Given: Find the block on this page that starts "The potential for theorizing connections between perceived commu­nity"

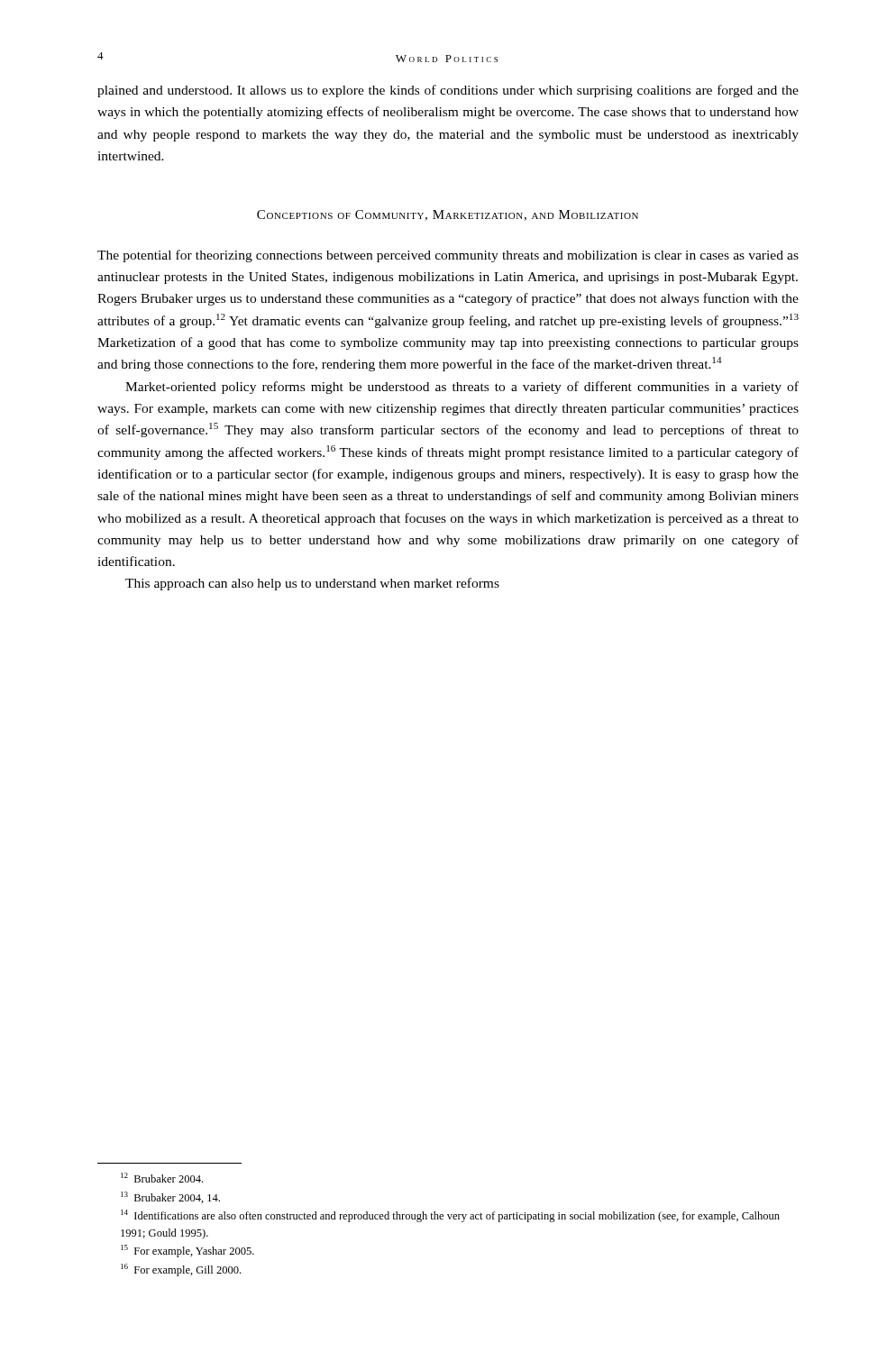Looking at the screenshot, I should pos(448,309).
